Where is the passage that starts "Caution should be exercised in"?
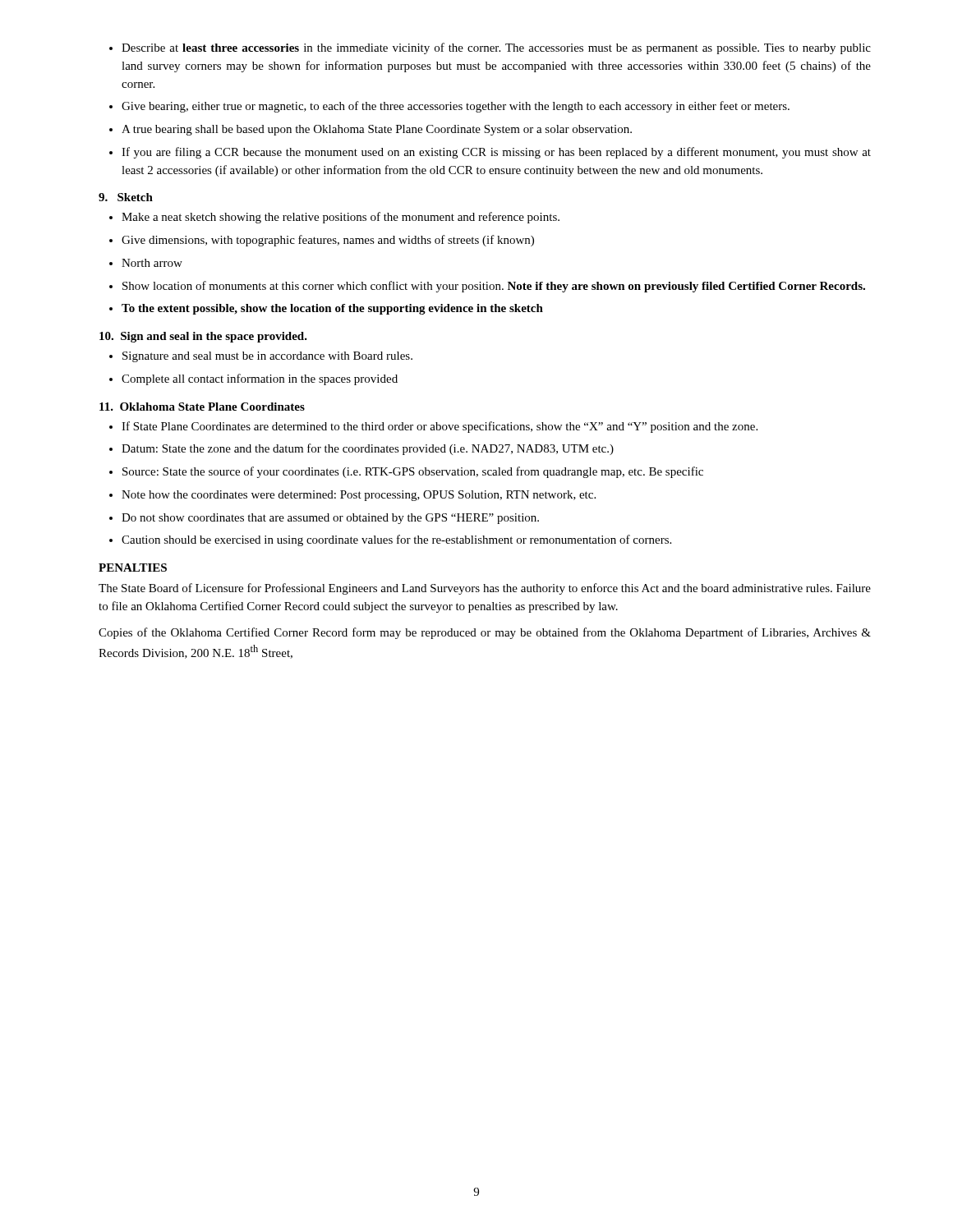Viewport: 953px width, 1232px height. click(x=496, y=541)
